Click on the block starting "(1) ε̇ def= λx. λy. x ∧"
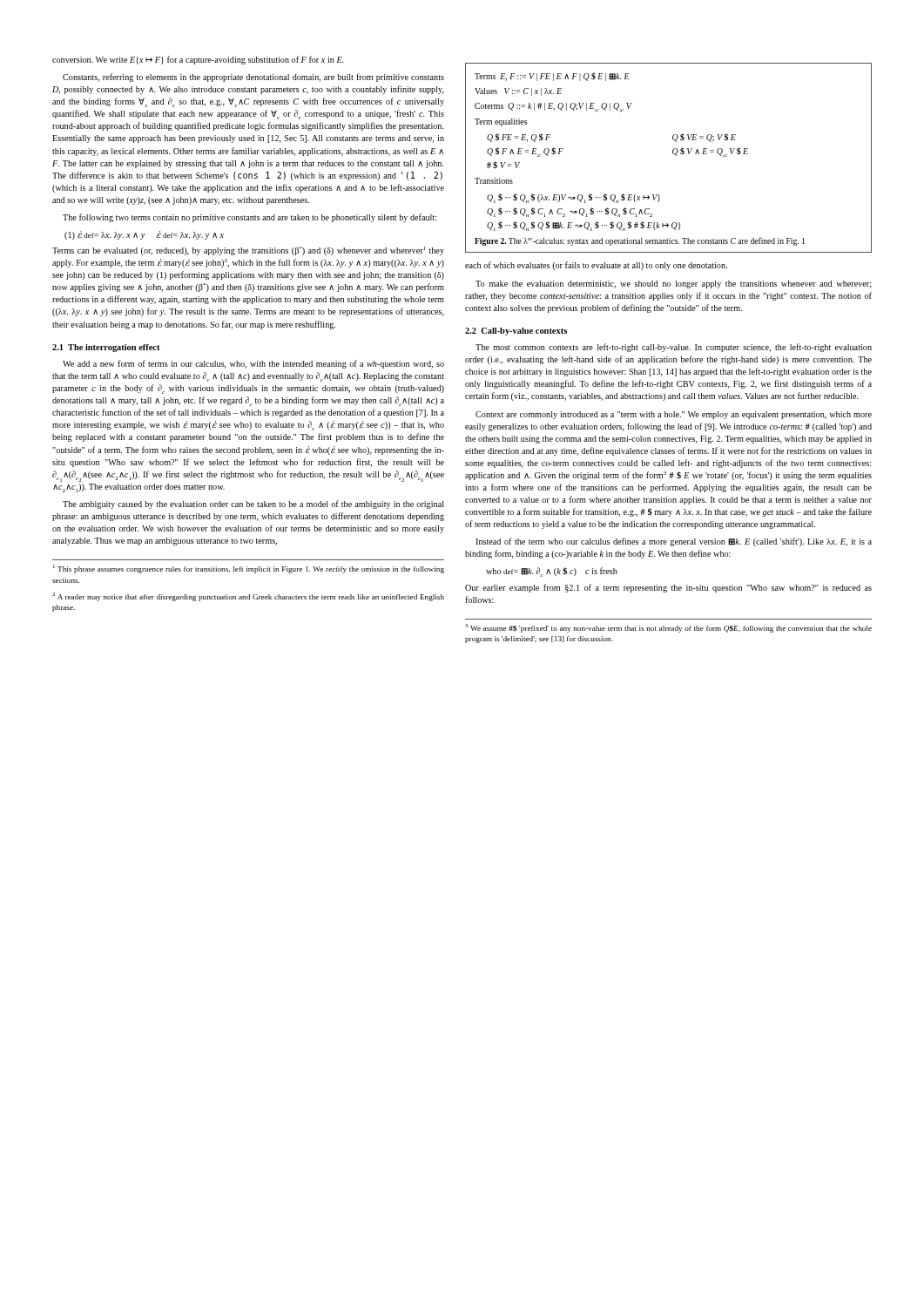Screen dimensions: 1307x924 click(x=144, y=235)
